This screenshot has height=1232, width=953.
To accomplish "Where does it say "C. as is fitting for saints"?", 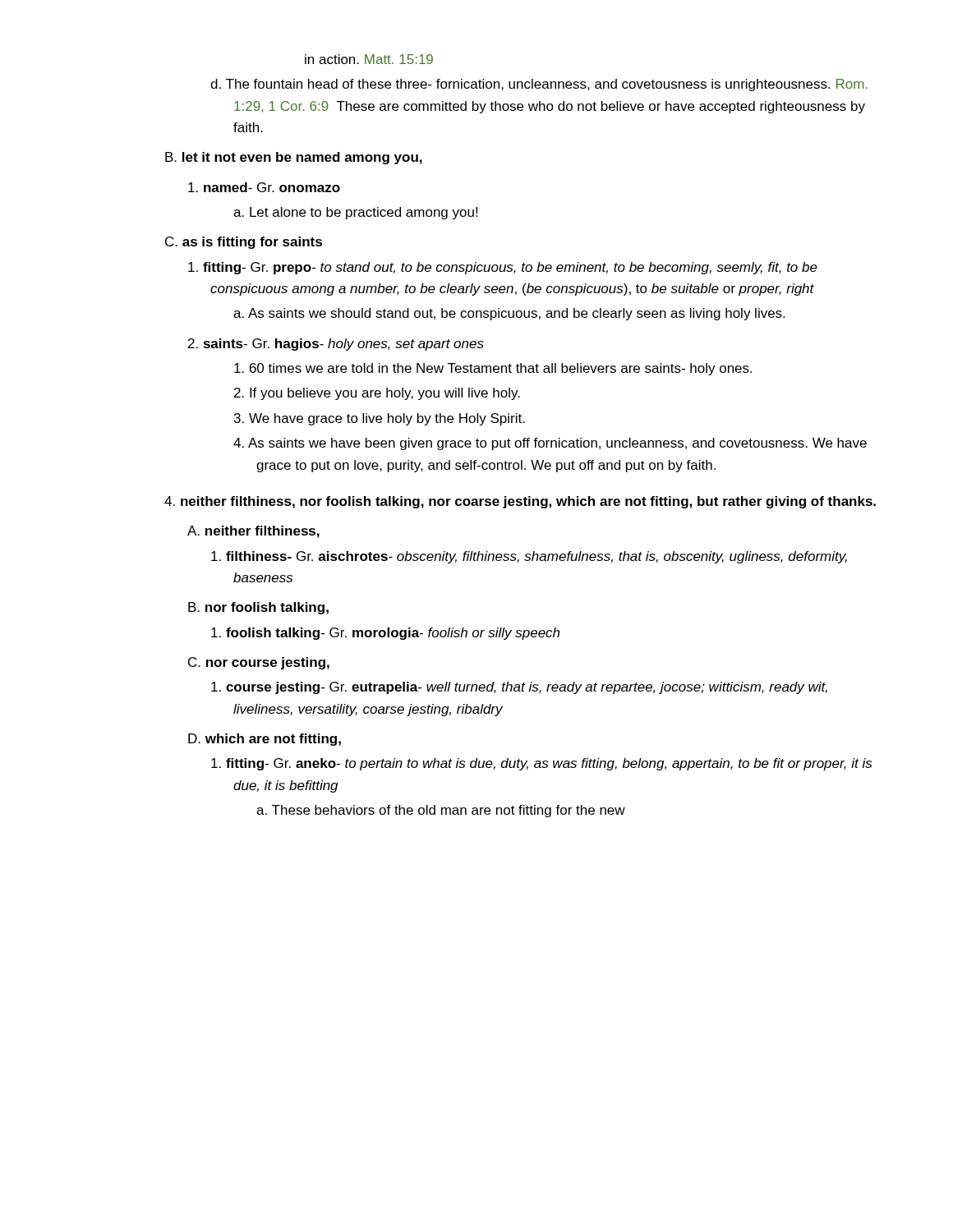I will [243, 242].
